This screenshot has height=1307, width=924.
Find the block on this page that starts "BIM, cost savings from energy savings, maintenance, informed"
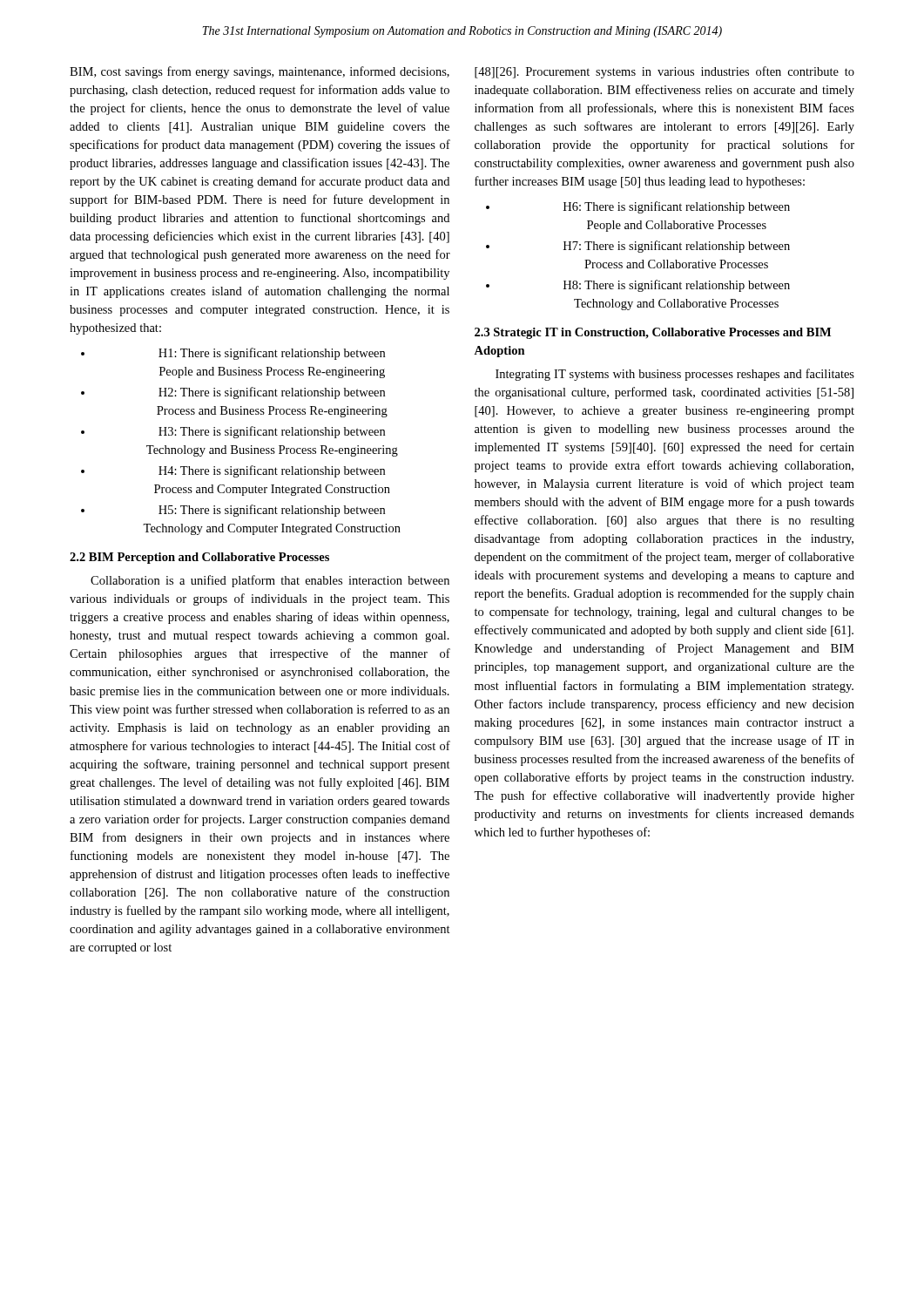[x=260, y=200]
